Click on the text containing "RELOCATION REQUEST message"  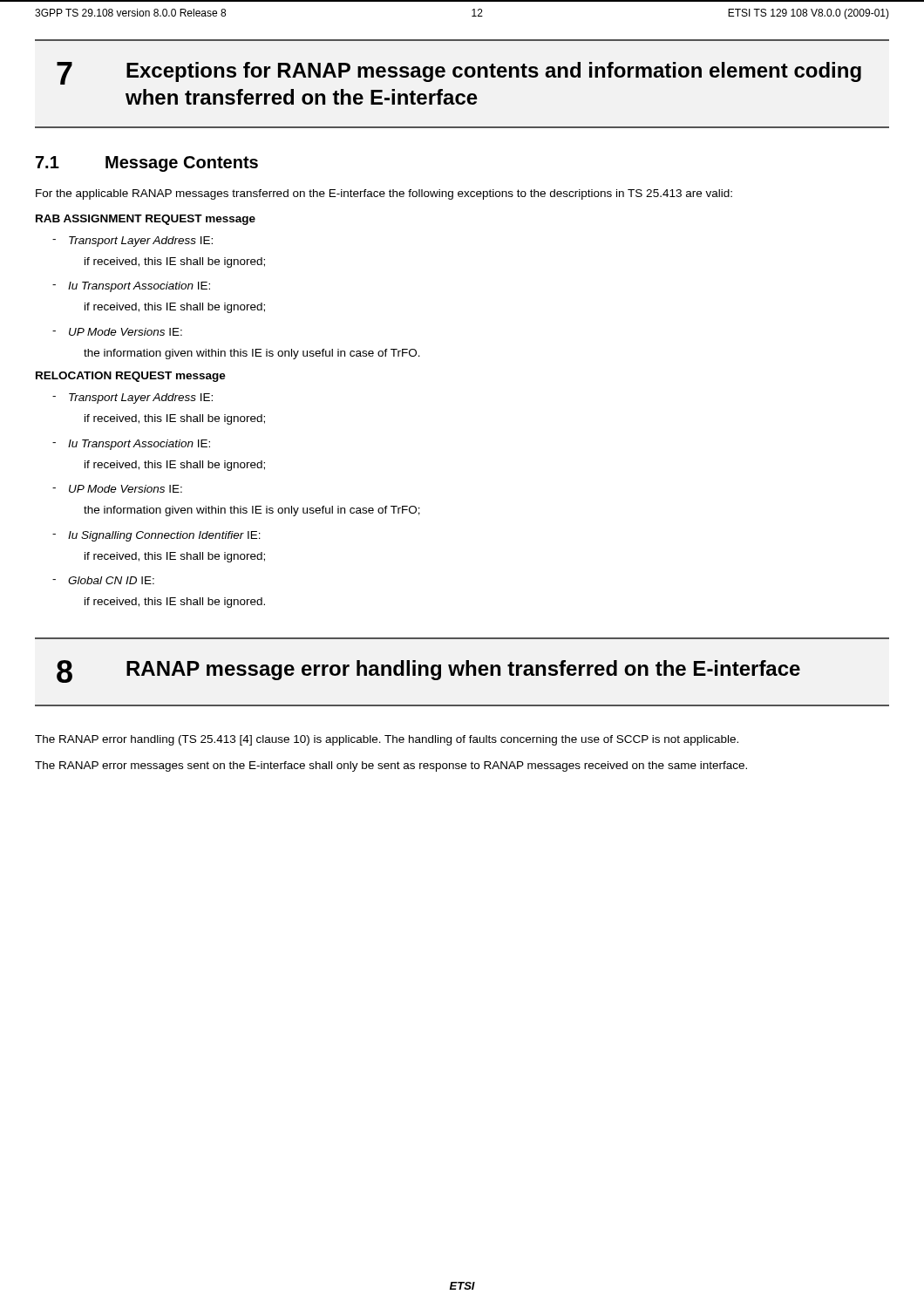point(130,376)
